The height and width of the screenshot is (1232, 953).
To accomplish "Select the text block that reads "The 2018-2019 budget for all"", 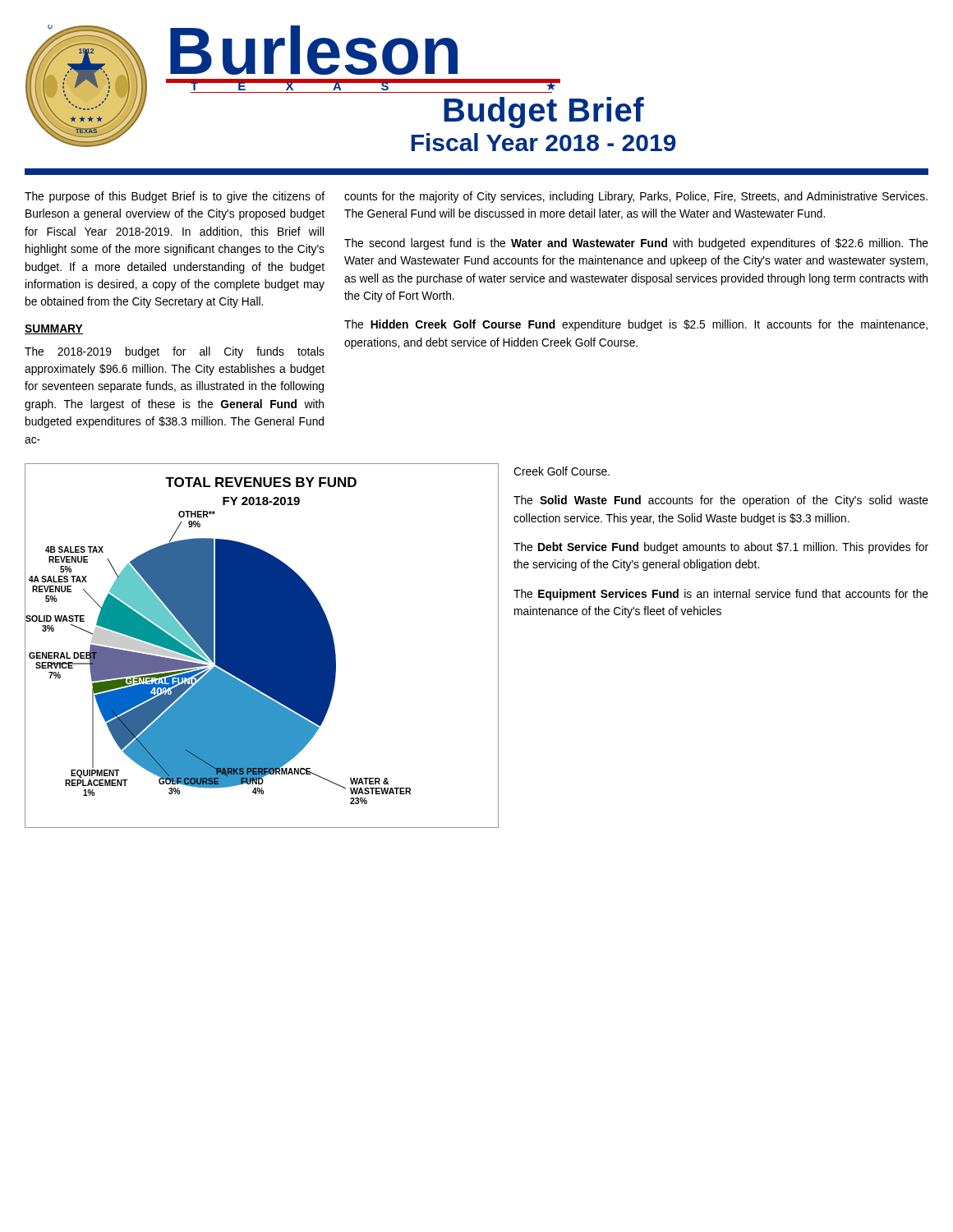I will tap(175, 396).
